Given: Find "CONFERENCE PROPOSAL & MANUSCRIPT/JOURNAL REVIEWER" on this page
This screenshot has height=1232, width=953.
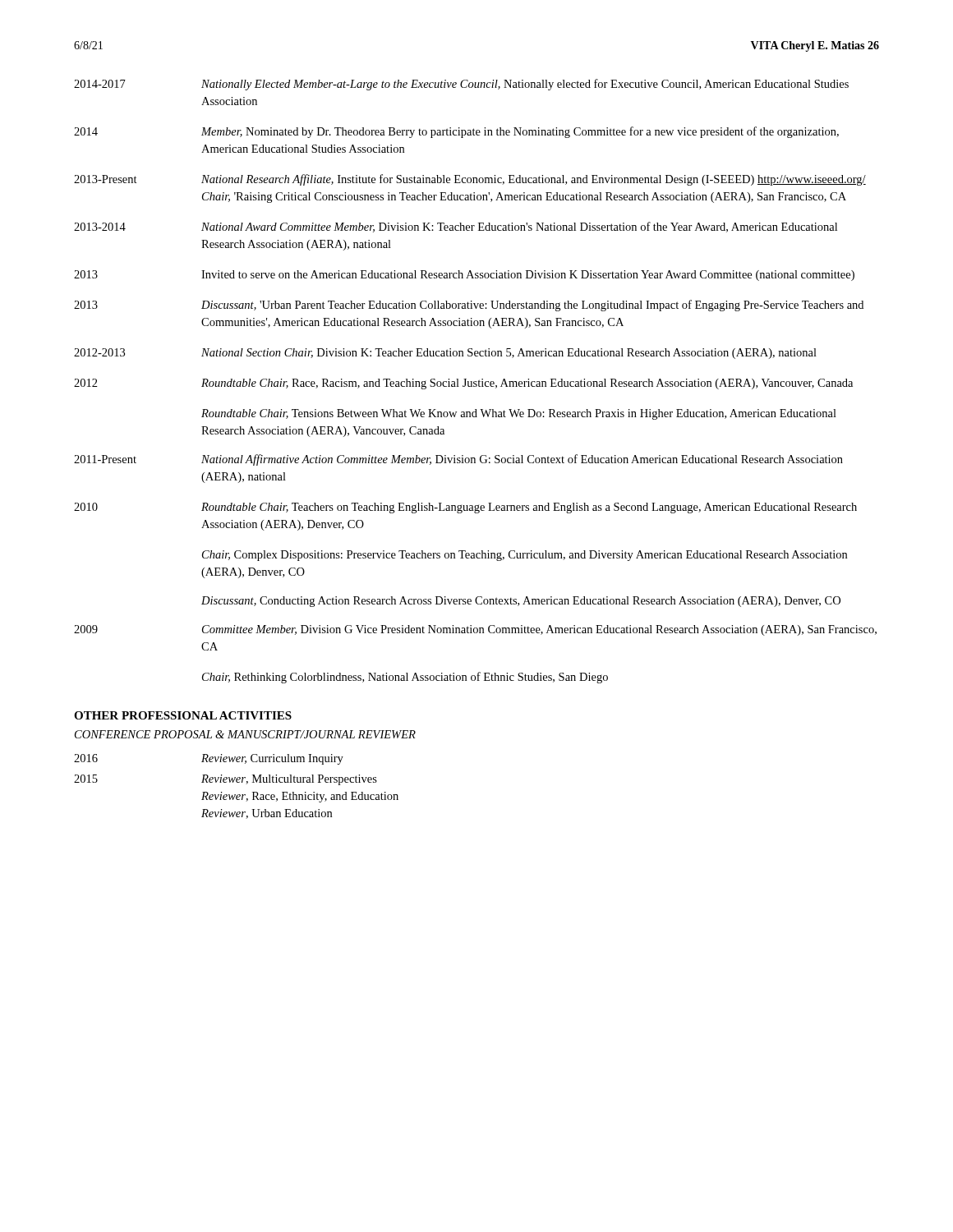Looking at the screenshot, I should (x=245, y=735).
